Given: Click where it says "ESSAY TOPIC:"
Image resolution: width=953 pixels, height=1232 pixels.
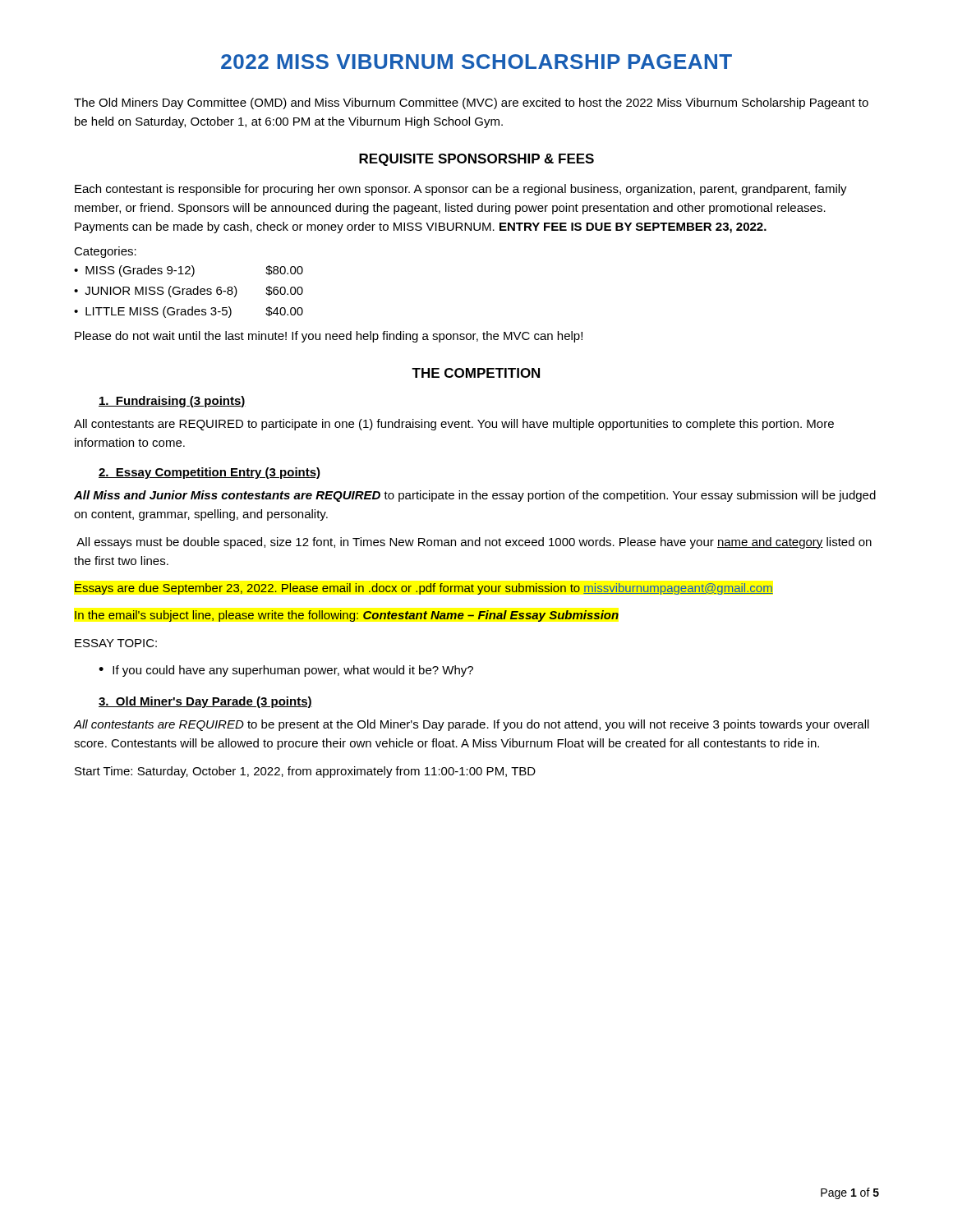Looking at the screenshot, I should tap(116, 642).
